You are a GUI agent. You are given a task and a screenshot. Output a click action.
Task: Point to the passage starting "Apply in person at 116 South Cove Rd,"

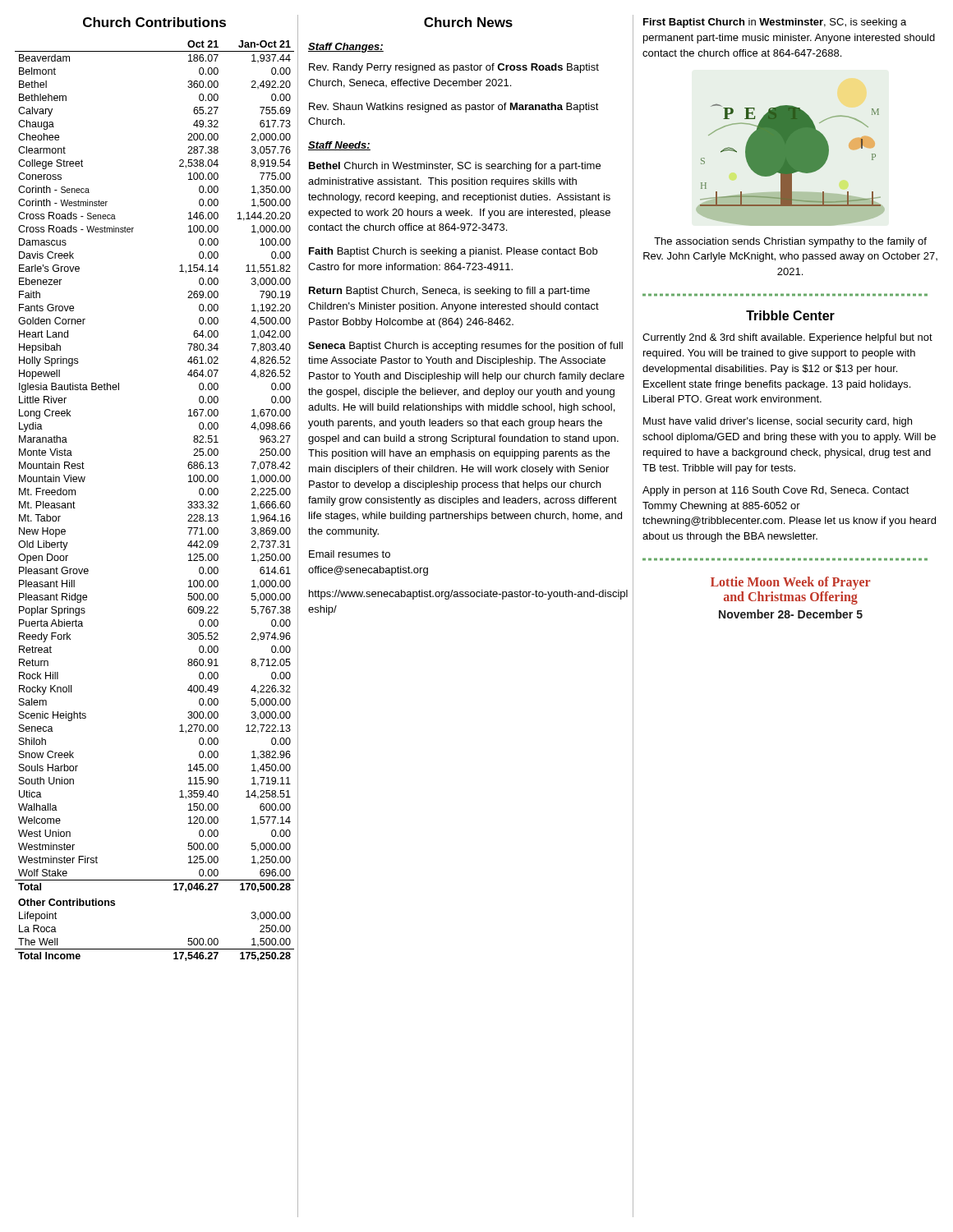(x=789, y=513)
